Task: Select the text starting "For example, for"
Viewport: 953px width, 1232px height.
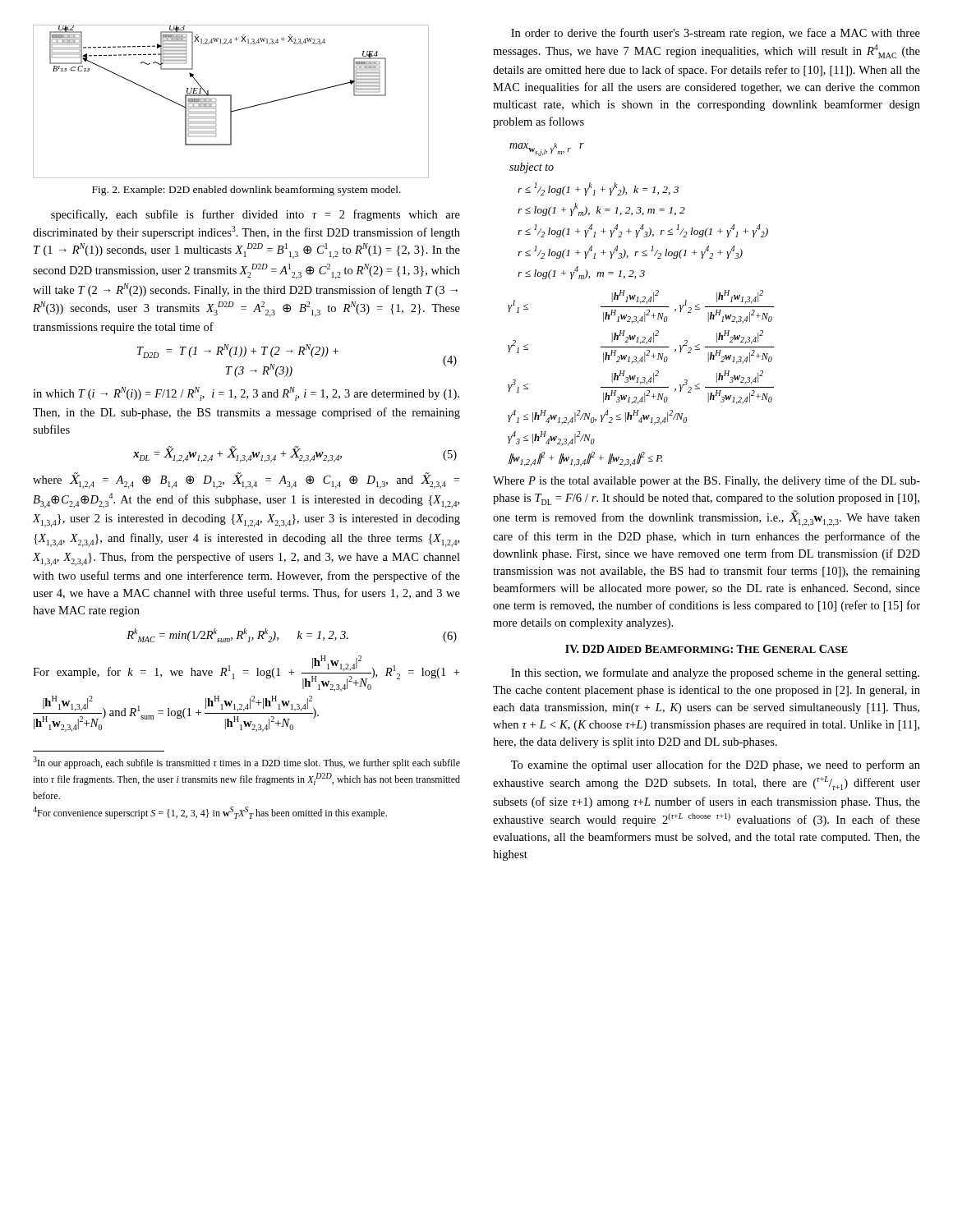Action: point(246,693)
